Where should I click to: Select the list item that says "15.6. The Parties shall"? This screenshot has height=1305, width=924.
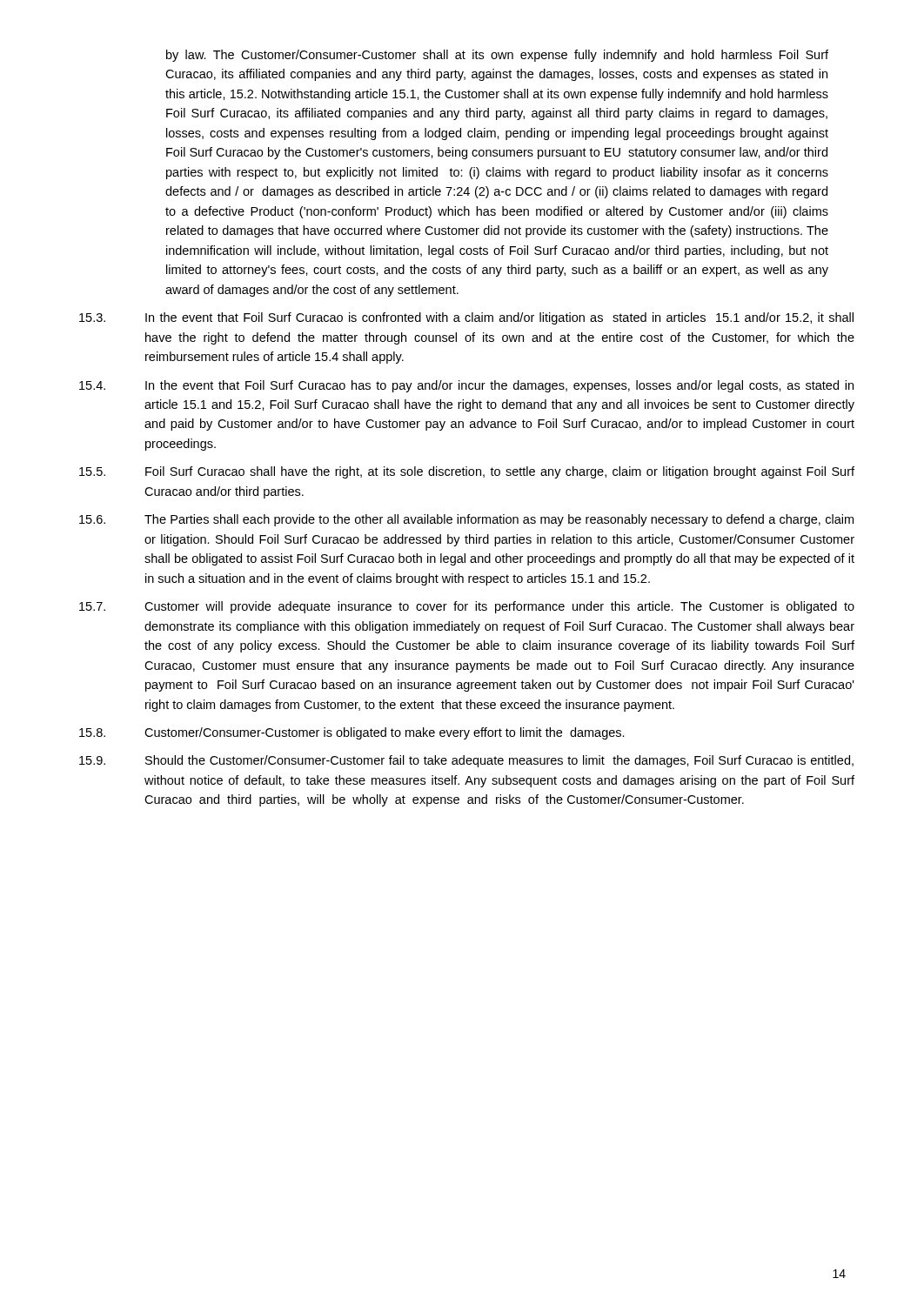click(466, 549)
